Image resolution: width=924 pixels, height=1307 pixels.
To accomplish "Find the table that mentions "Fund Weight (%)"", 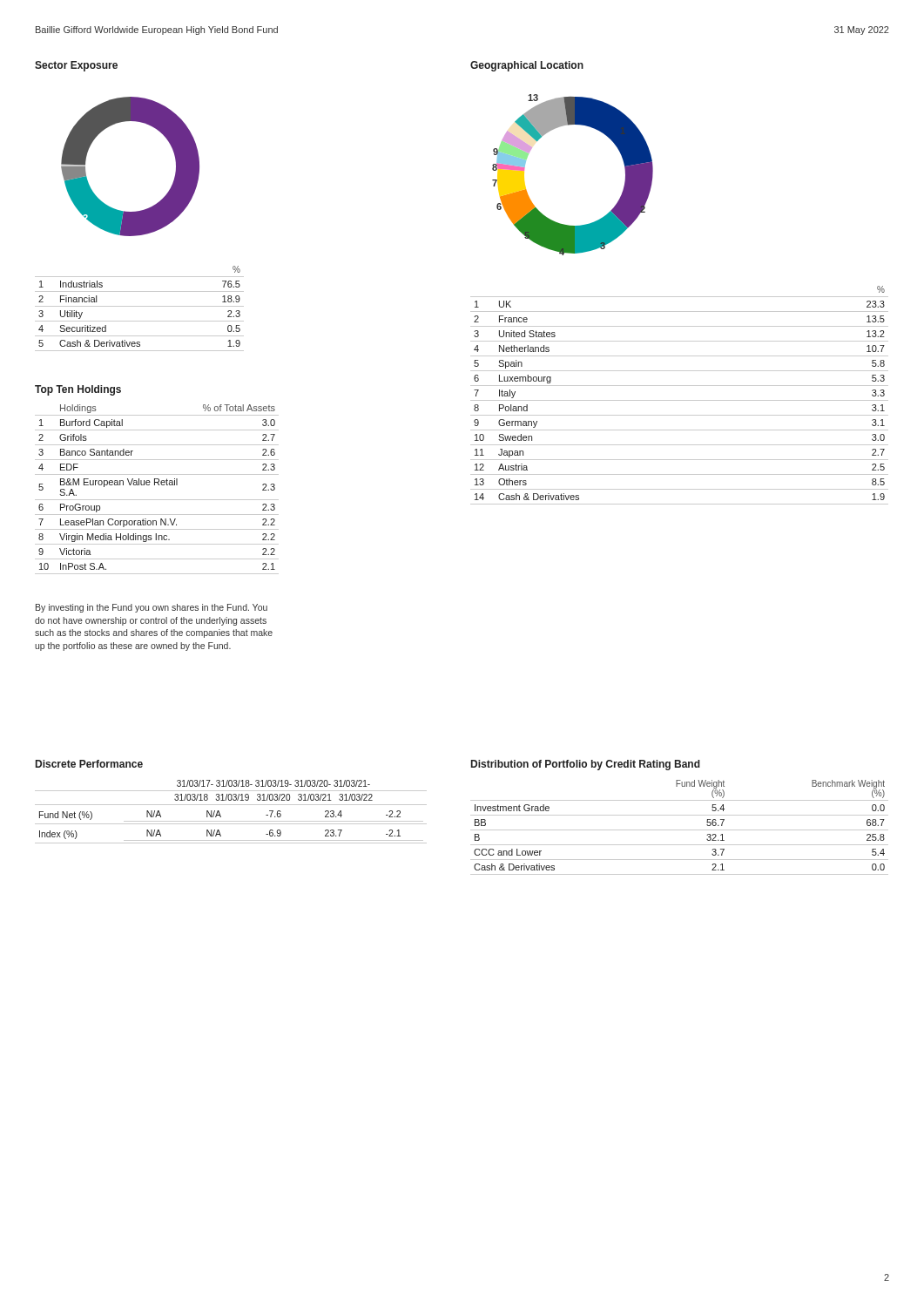I will point(679,826).
